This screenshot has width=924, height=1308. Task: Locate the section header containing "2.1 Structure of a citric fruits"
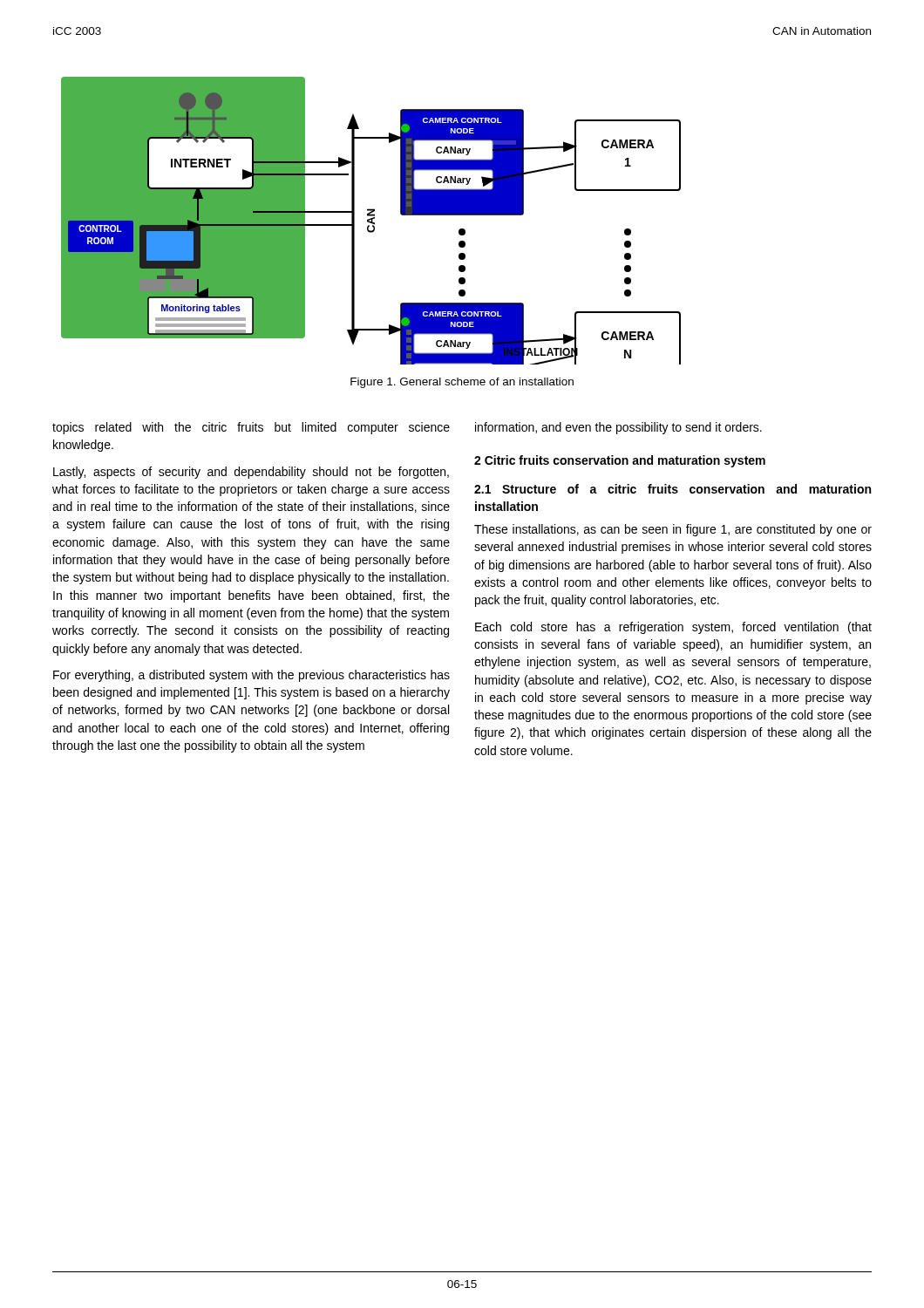(673, 498)
